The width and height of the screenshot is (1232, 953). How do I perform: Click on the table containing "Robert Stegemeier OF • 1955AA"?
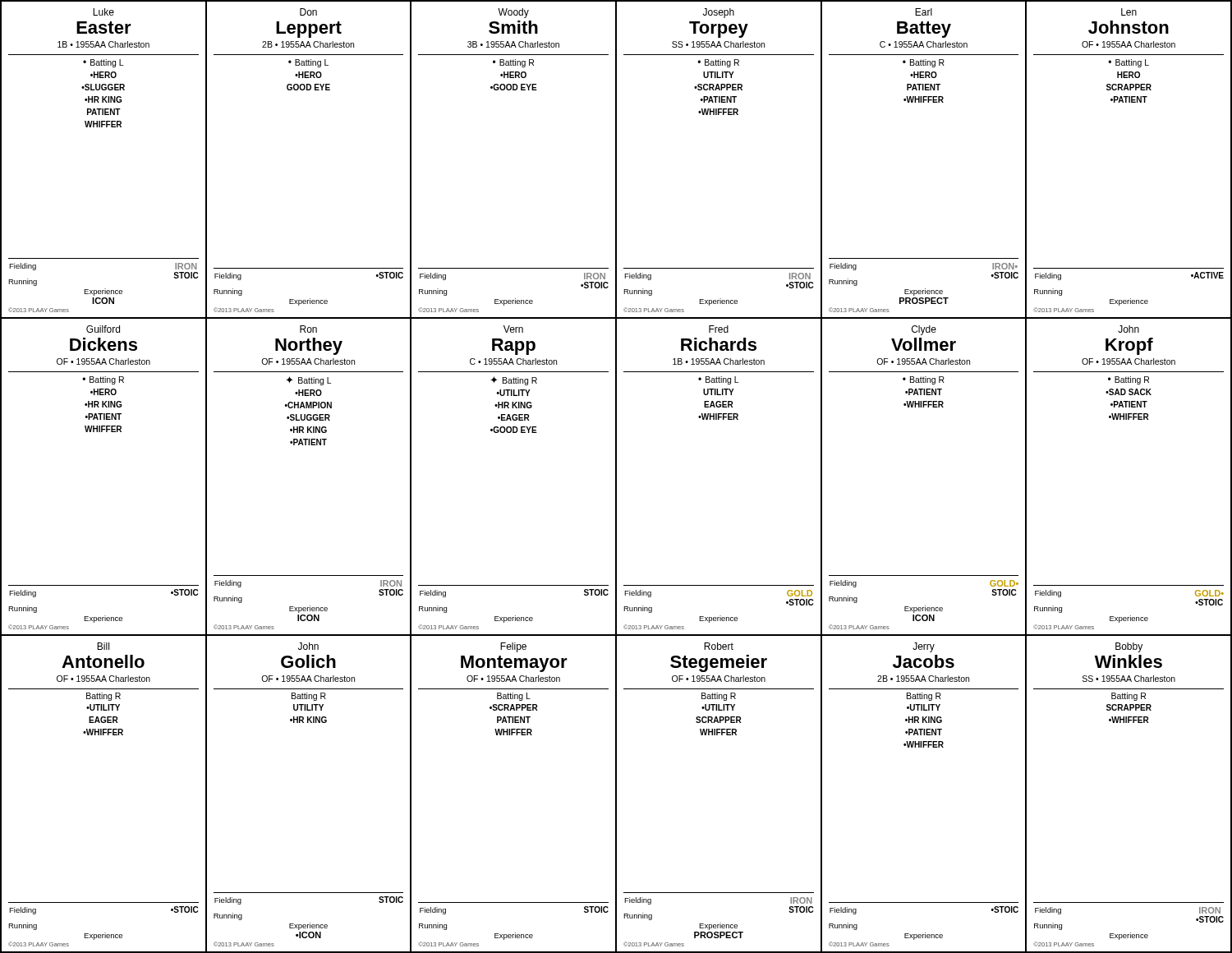pyautogui.click(x=719, y=794)
